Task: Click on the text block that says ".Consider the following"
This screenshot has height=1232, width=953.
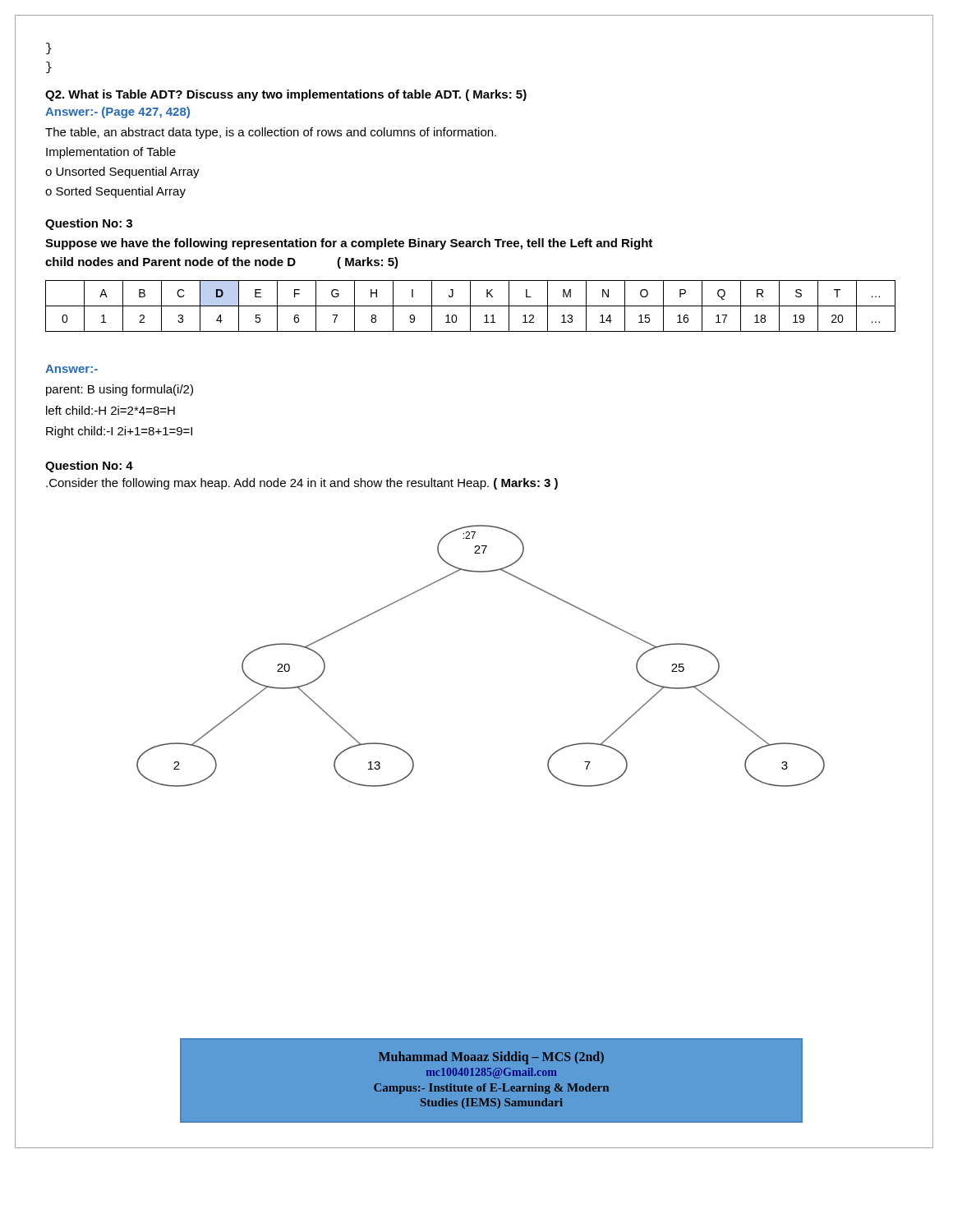Action: [x=302, y=482]
